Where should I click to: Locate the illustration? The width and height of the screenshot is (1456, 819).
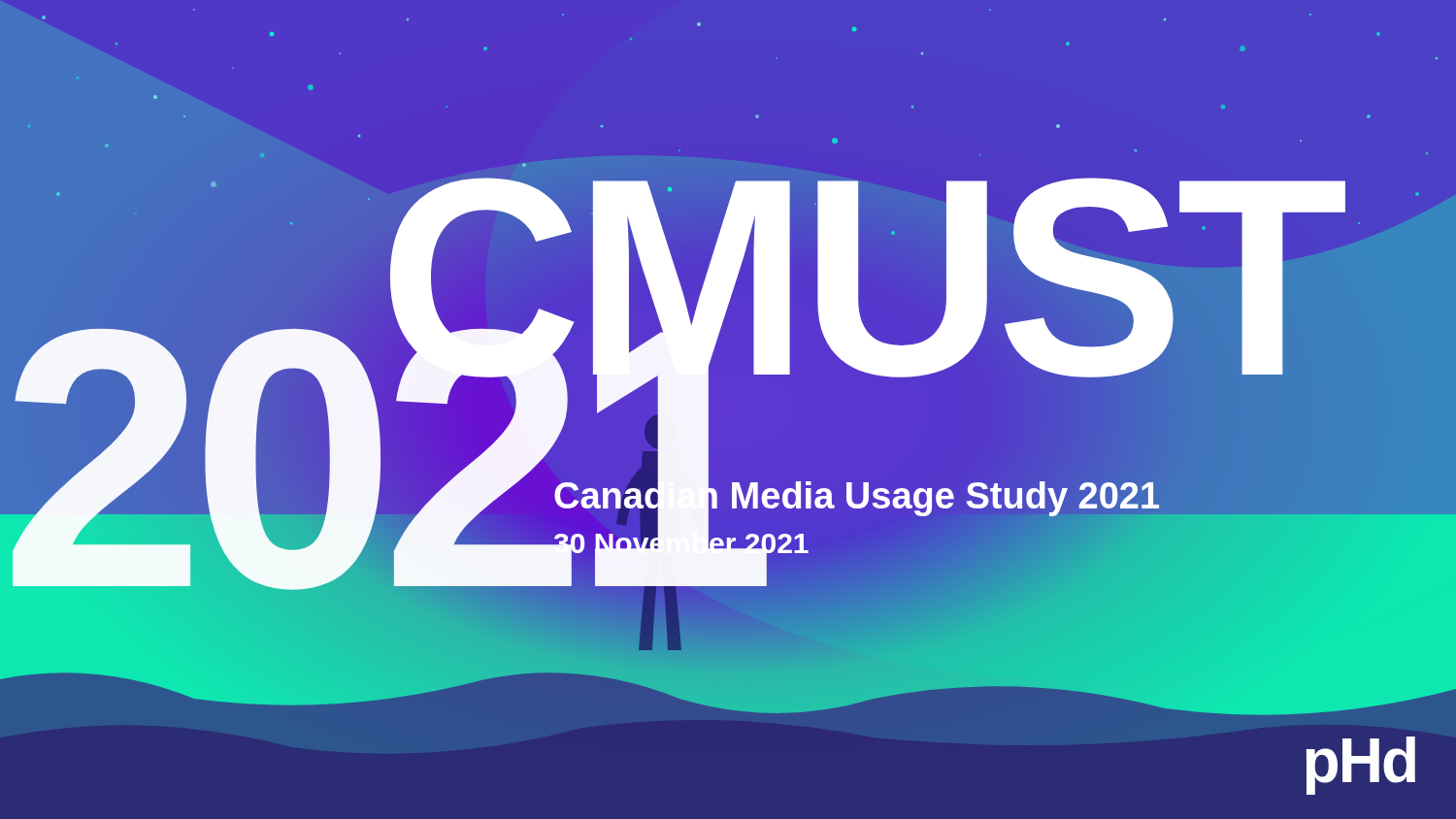(728, 410)
